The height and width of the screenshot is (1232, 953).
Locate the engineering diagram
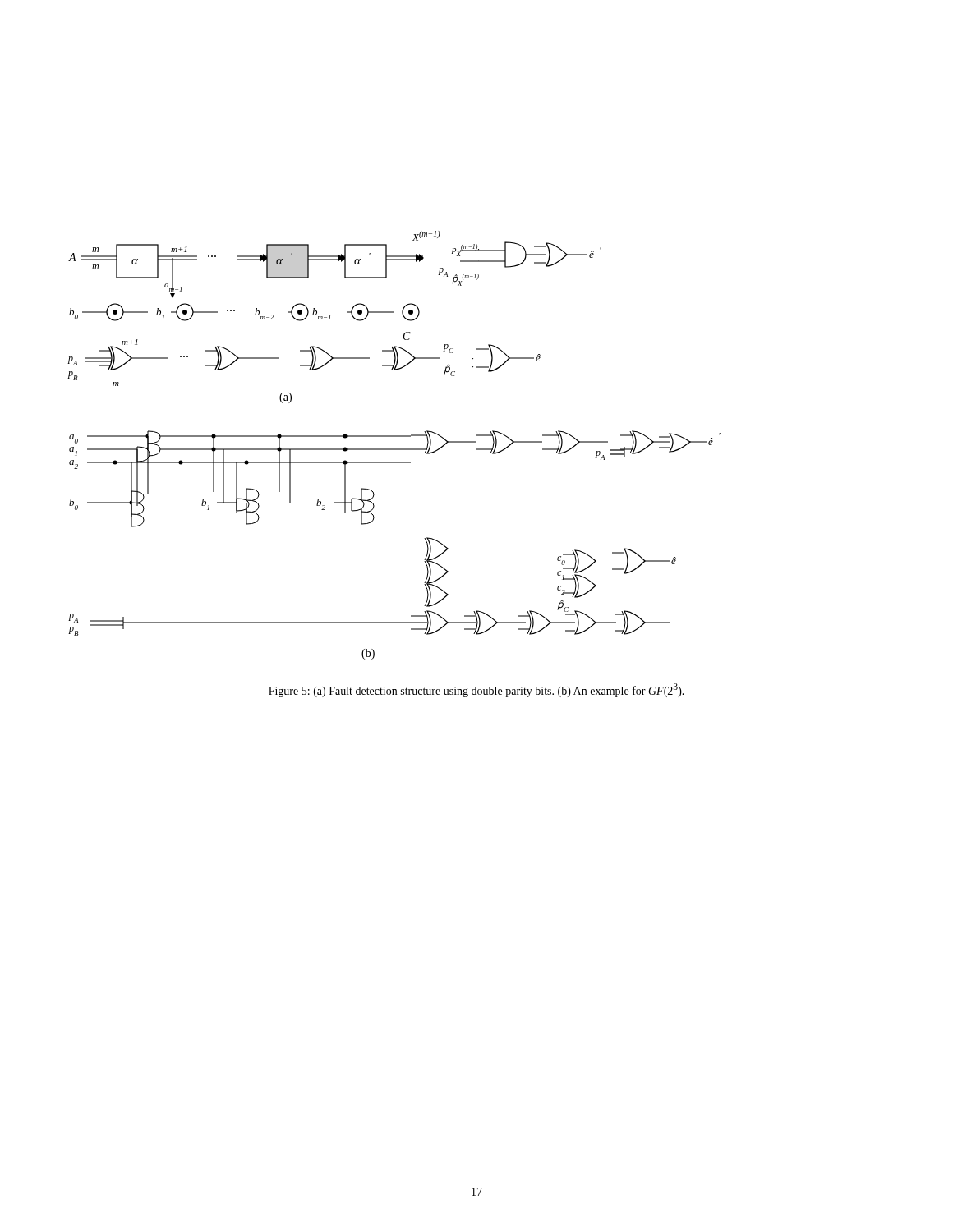476,452
